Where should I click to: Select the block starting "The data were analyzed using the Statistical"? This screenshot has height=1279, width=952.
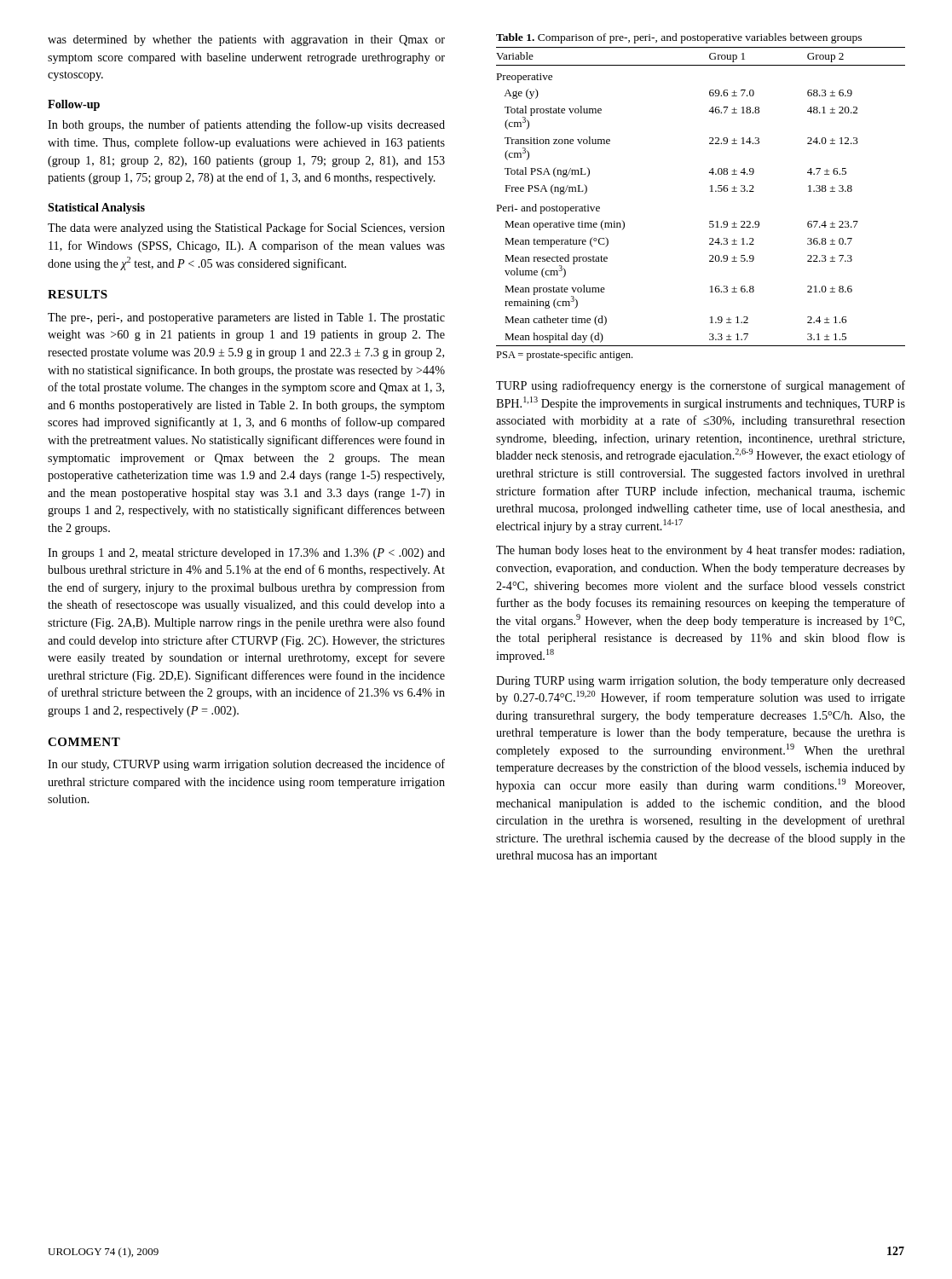tap(246, 246)
